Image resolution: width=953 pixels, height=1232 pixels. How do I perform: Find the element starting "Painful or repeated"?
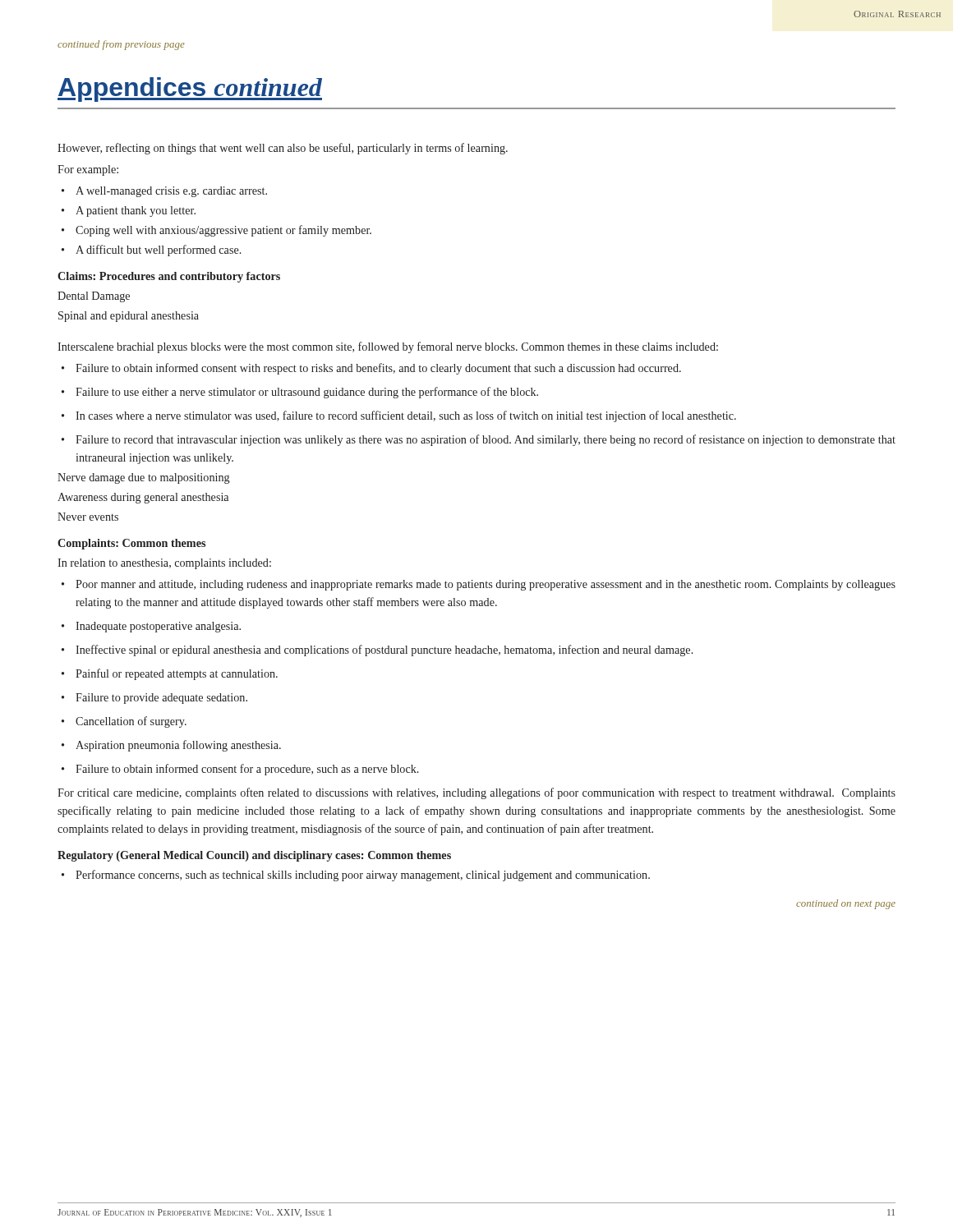177,673
